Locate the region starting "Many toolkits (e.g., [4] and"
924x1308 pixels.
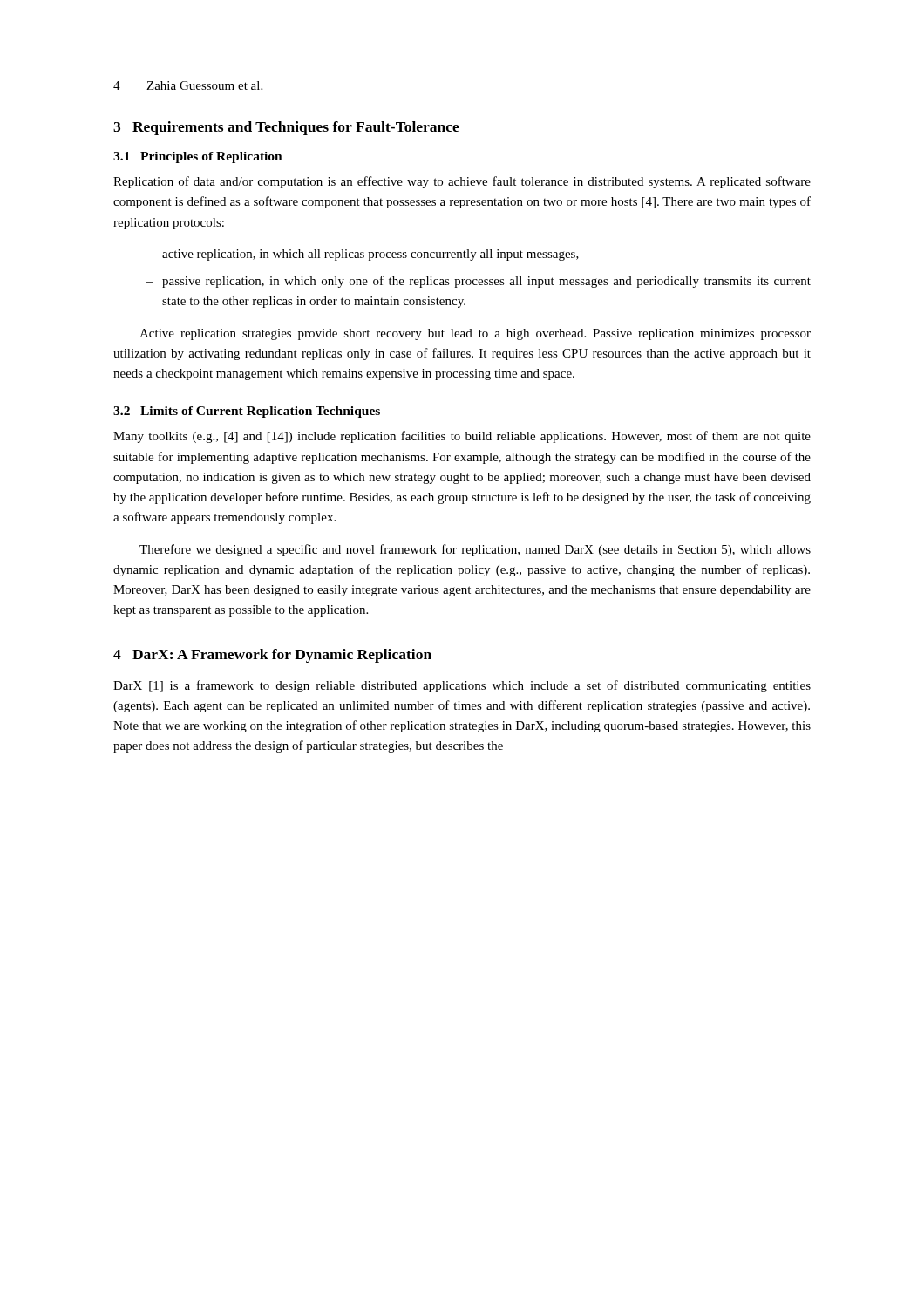(462, 477)
